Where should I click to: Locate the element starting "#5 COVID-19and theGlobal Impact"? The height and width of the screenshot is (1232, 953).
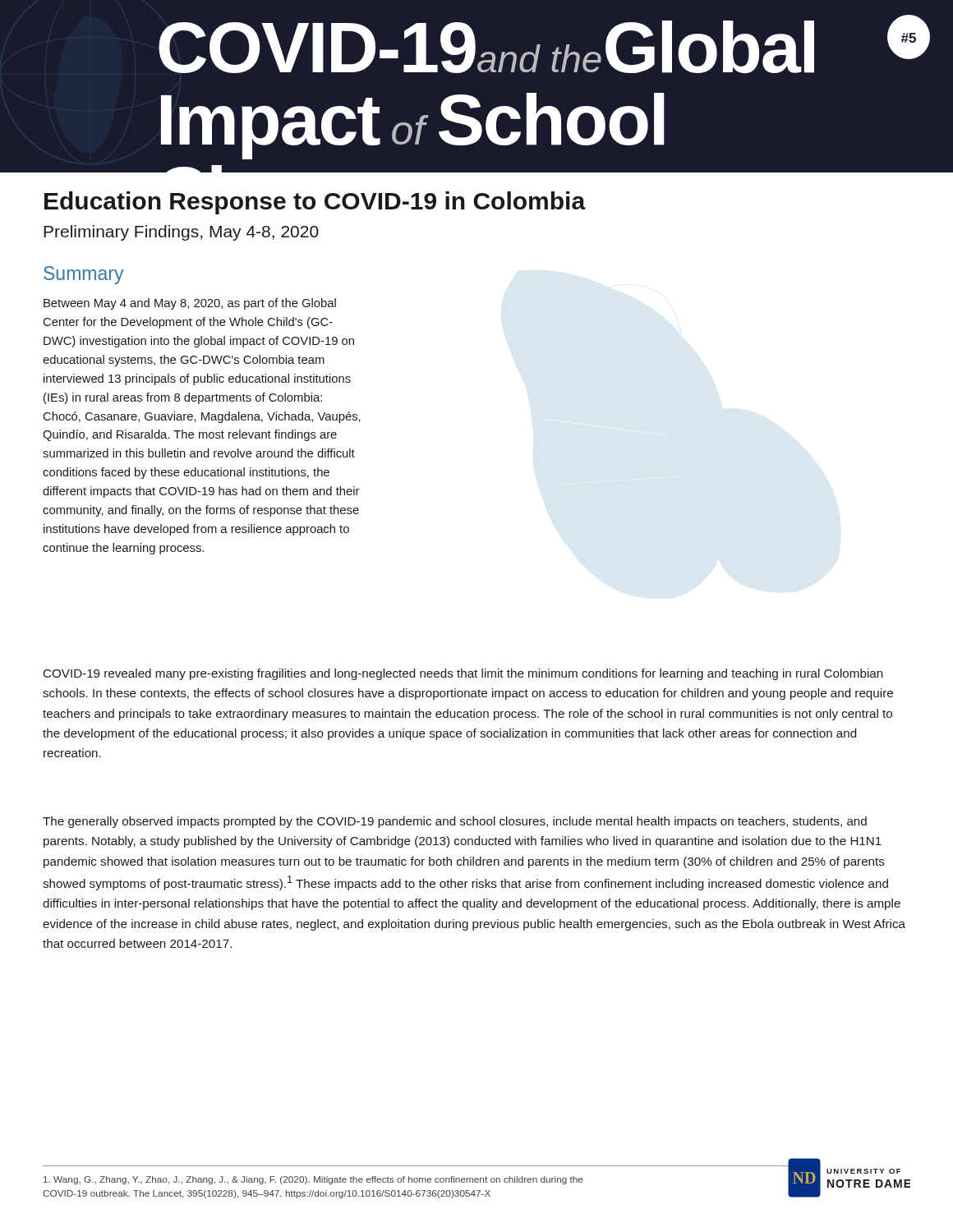pyautogui.click(x=465, y=86)
